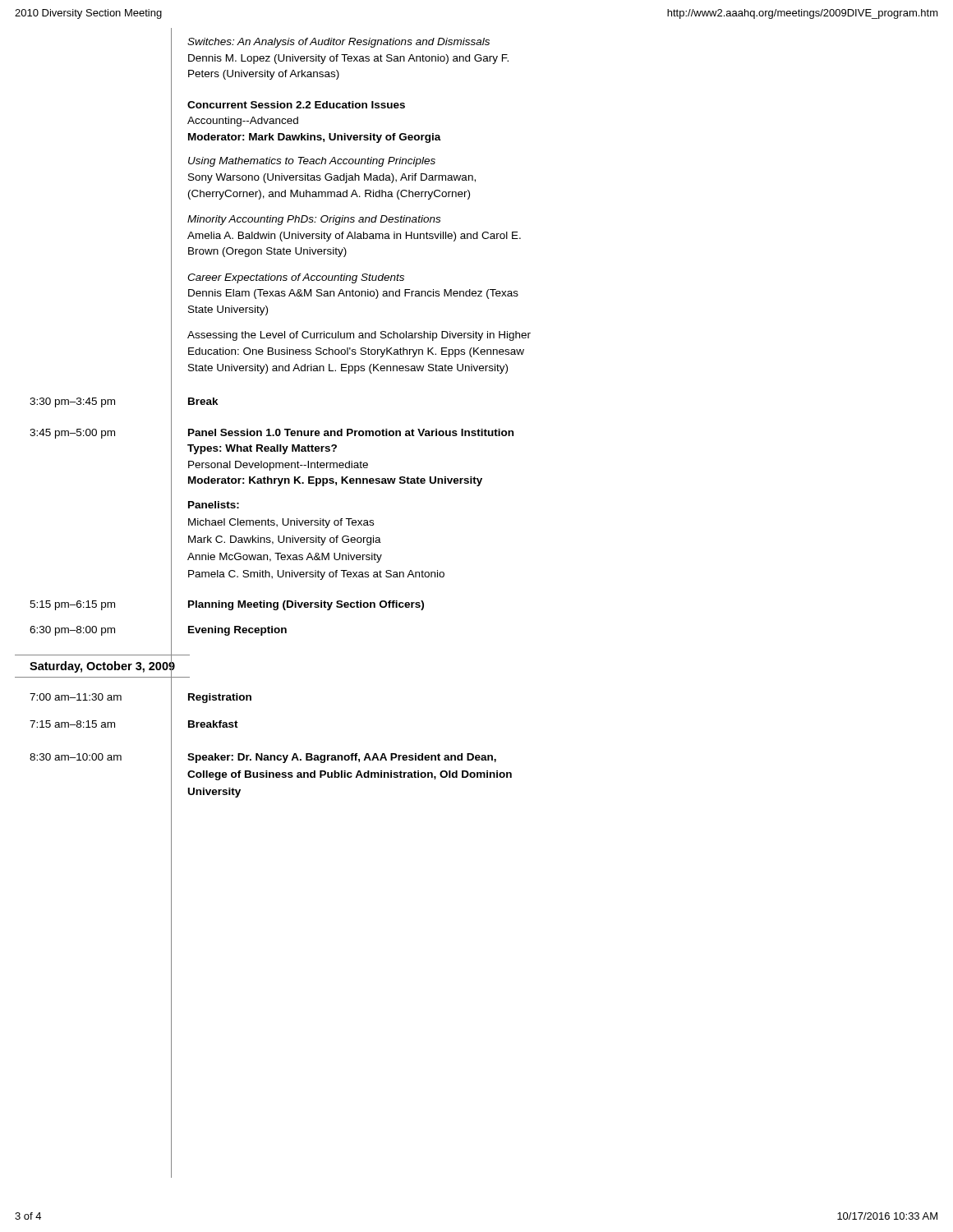The height and width of the screenshot is (1232, 953).
Task: Locate the passage starting "7:15 am–8:15 am"
Action: [x=73, y=724]
